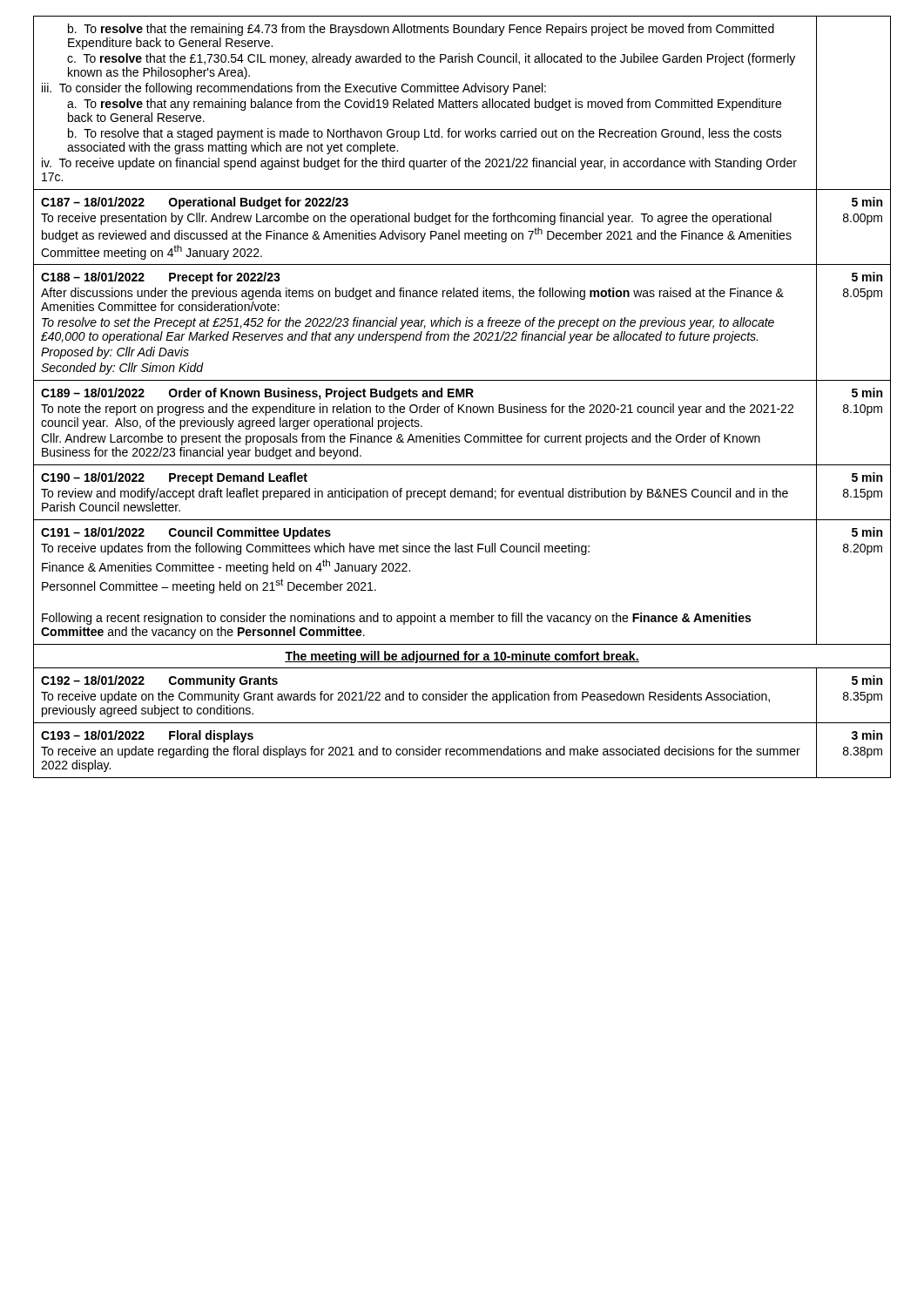Screen dimensions: 1307x924
Task: Select the element starting "iv. To receive update on financial spend"
Action: coord(425,170)
